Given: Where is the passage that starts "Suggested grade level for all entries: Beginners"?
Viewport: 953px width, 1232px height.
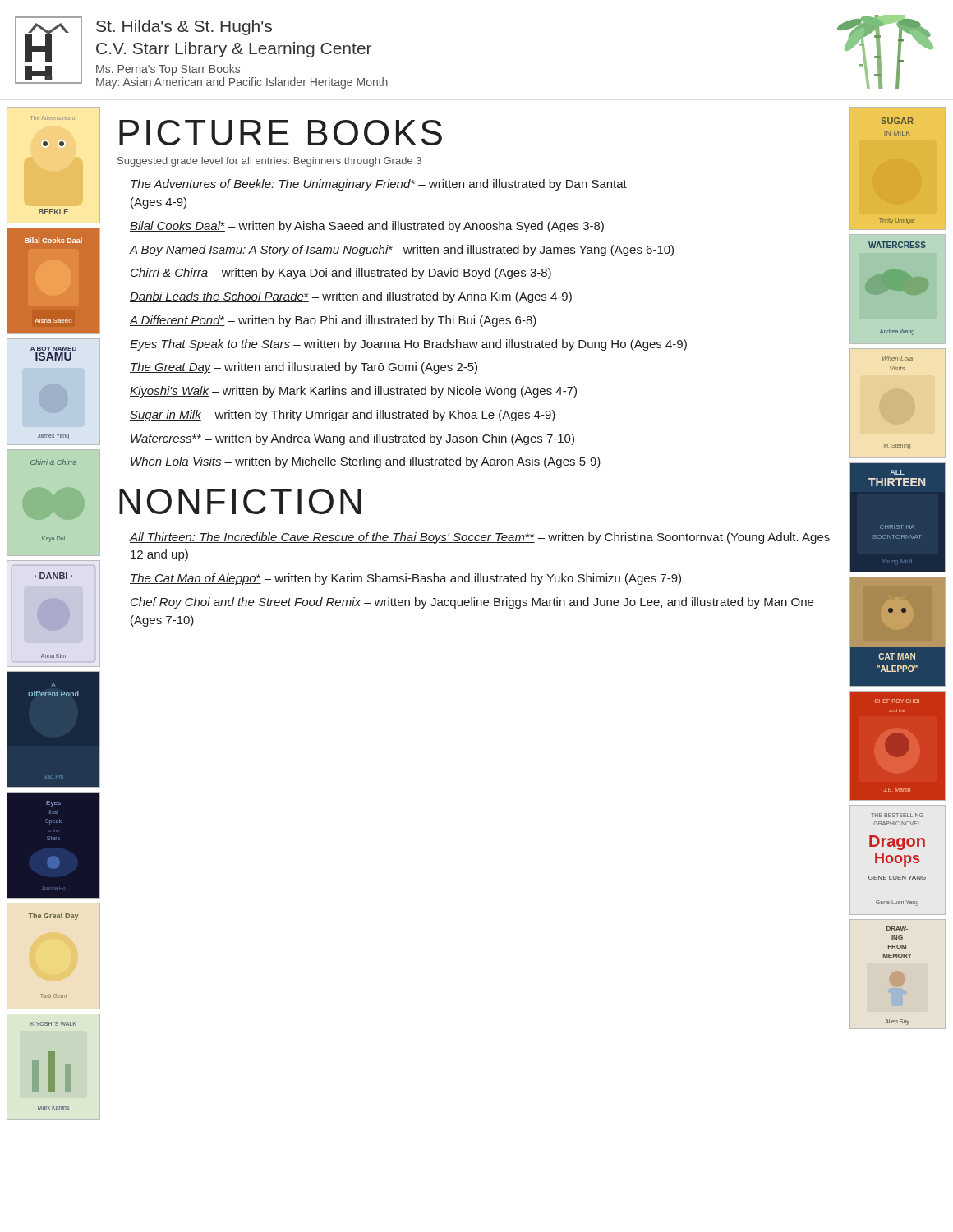Looking at the screenshot, I should pyautogui.click(x=269, y=161).
